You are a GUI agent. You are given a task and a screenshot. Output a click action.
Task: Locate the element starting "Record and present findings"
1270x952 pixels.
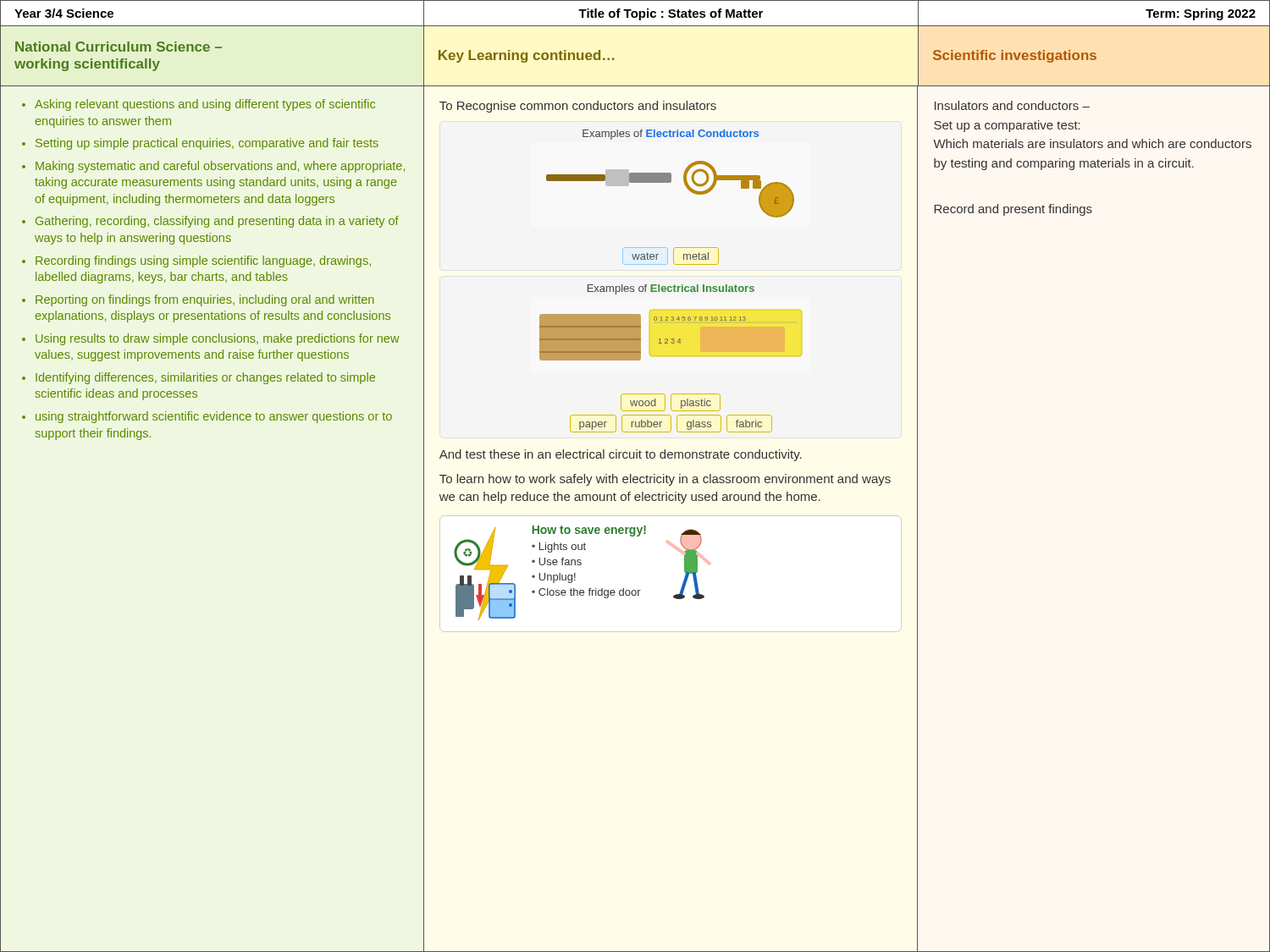(x=1013, y=209)
